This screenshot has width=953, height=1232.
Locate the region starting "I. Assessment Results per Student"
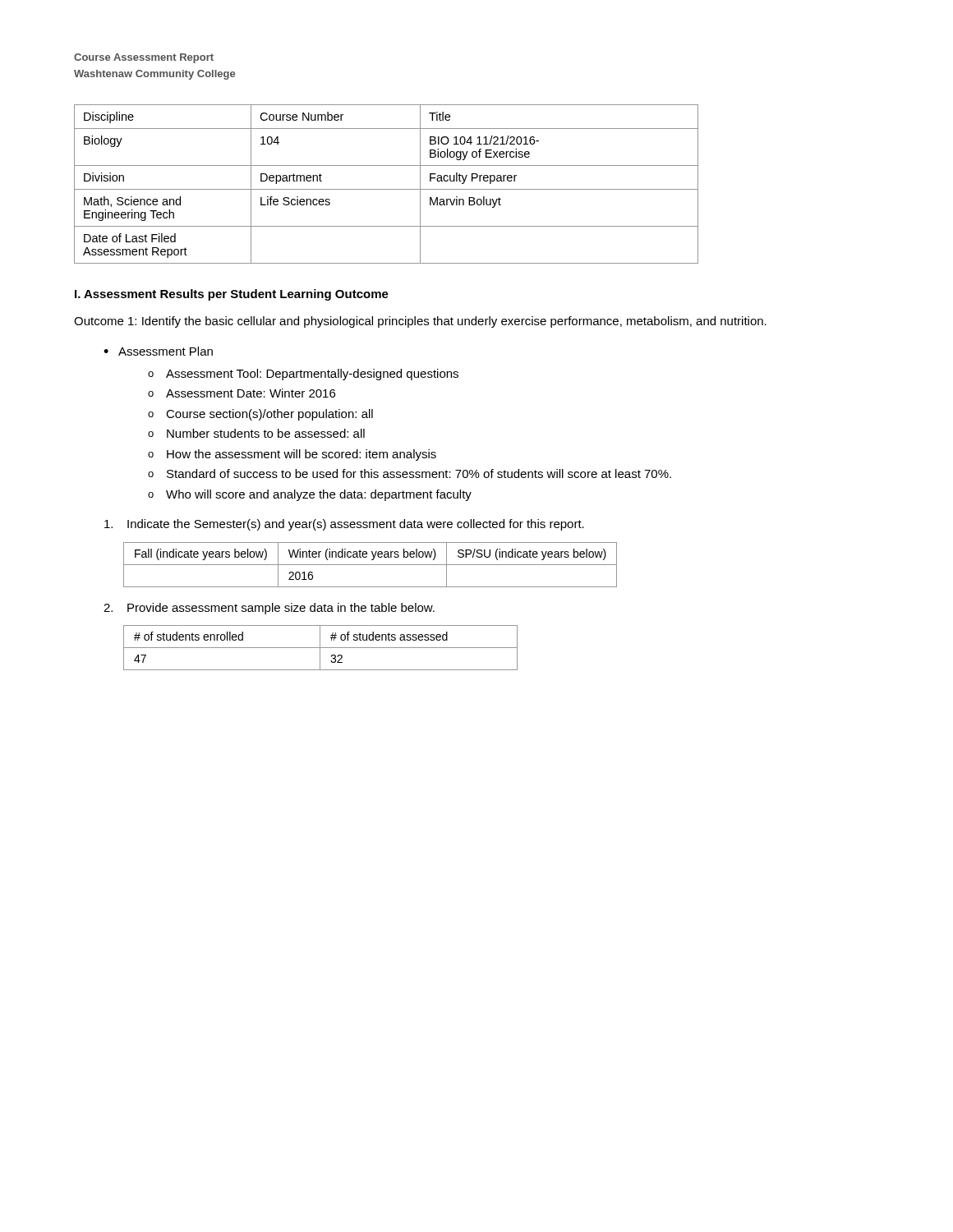pyautogui.click(x=231, y=294)
